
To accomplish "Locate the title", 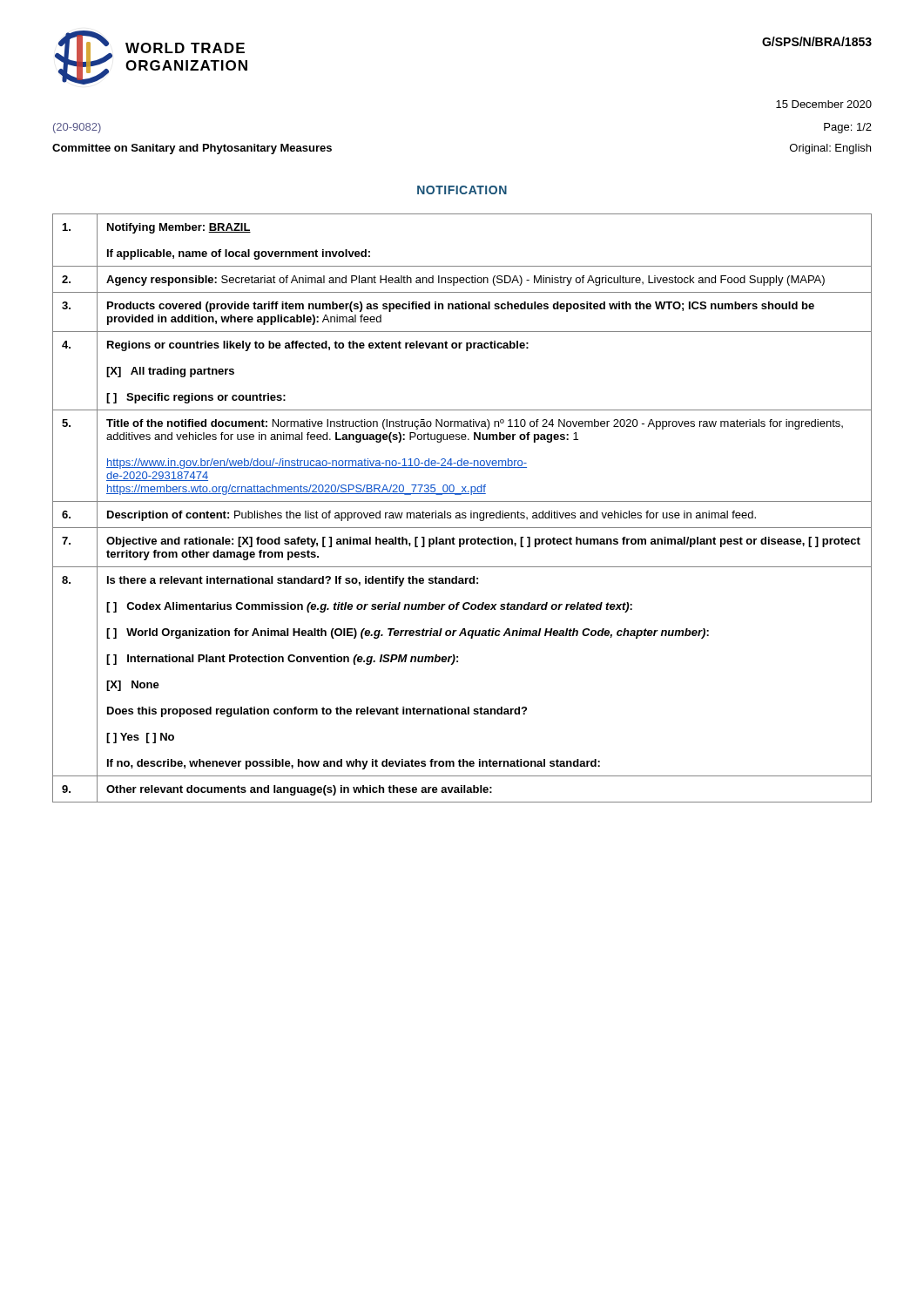I will 462,190.
